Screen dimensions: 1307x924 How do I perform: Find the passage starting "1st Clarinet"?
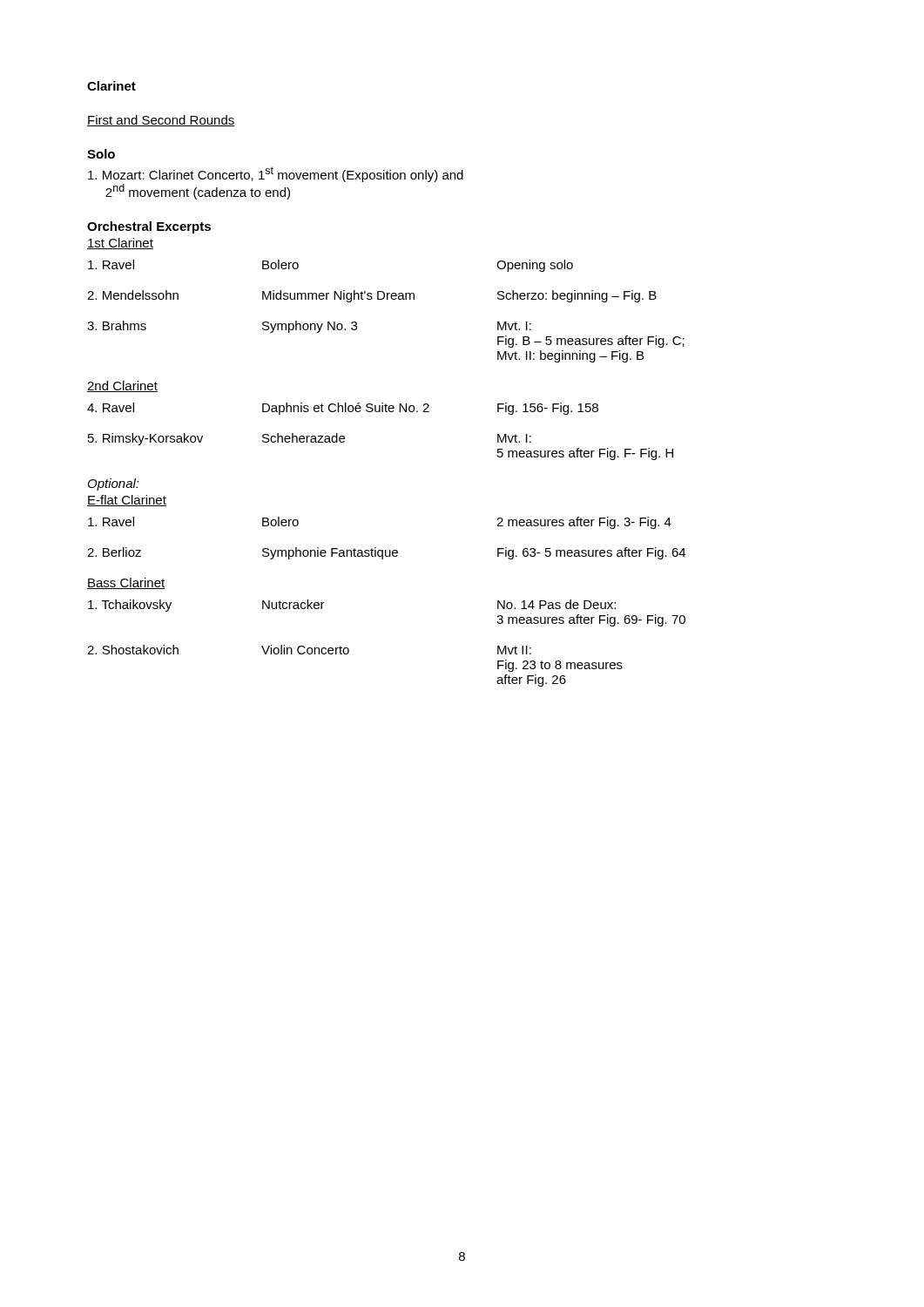120,243
